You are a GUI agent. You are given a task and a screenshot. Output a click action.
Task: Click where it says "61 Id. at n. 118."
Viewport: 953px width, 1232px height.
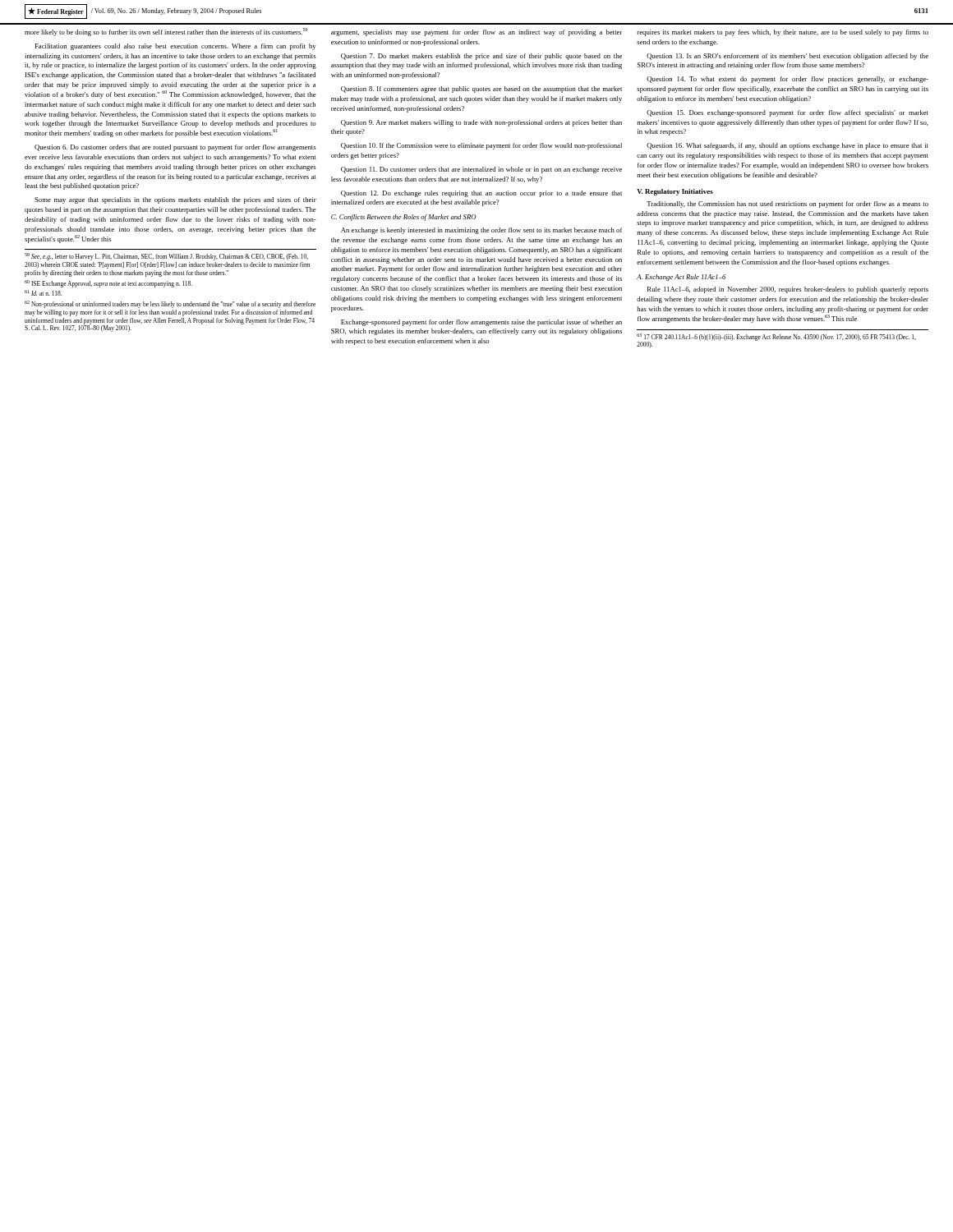(x=170, y=294)
